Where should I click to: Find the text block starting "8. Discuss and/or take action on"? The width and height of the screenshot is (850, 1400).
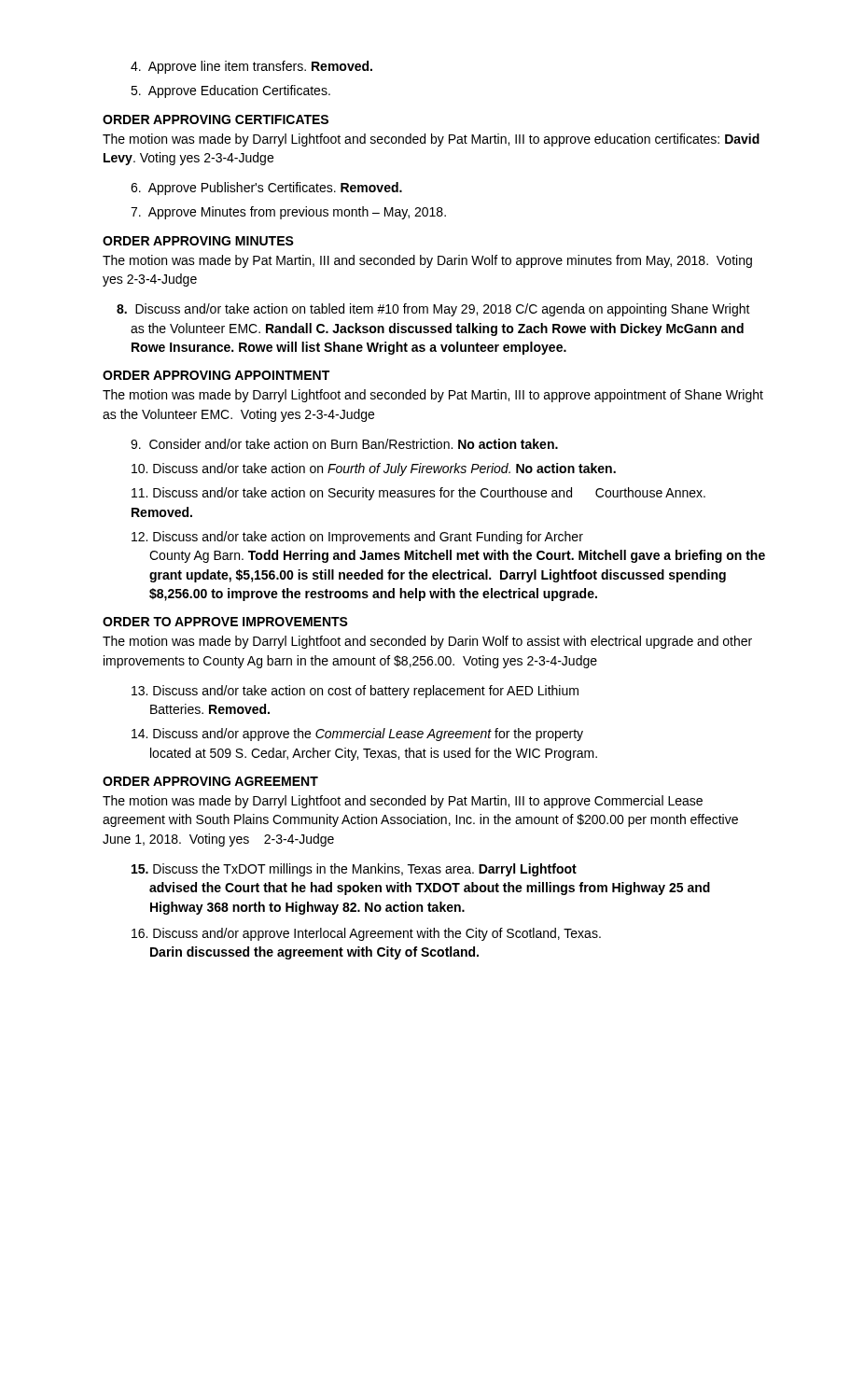(x=440, y=328)
